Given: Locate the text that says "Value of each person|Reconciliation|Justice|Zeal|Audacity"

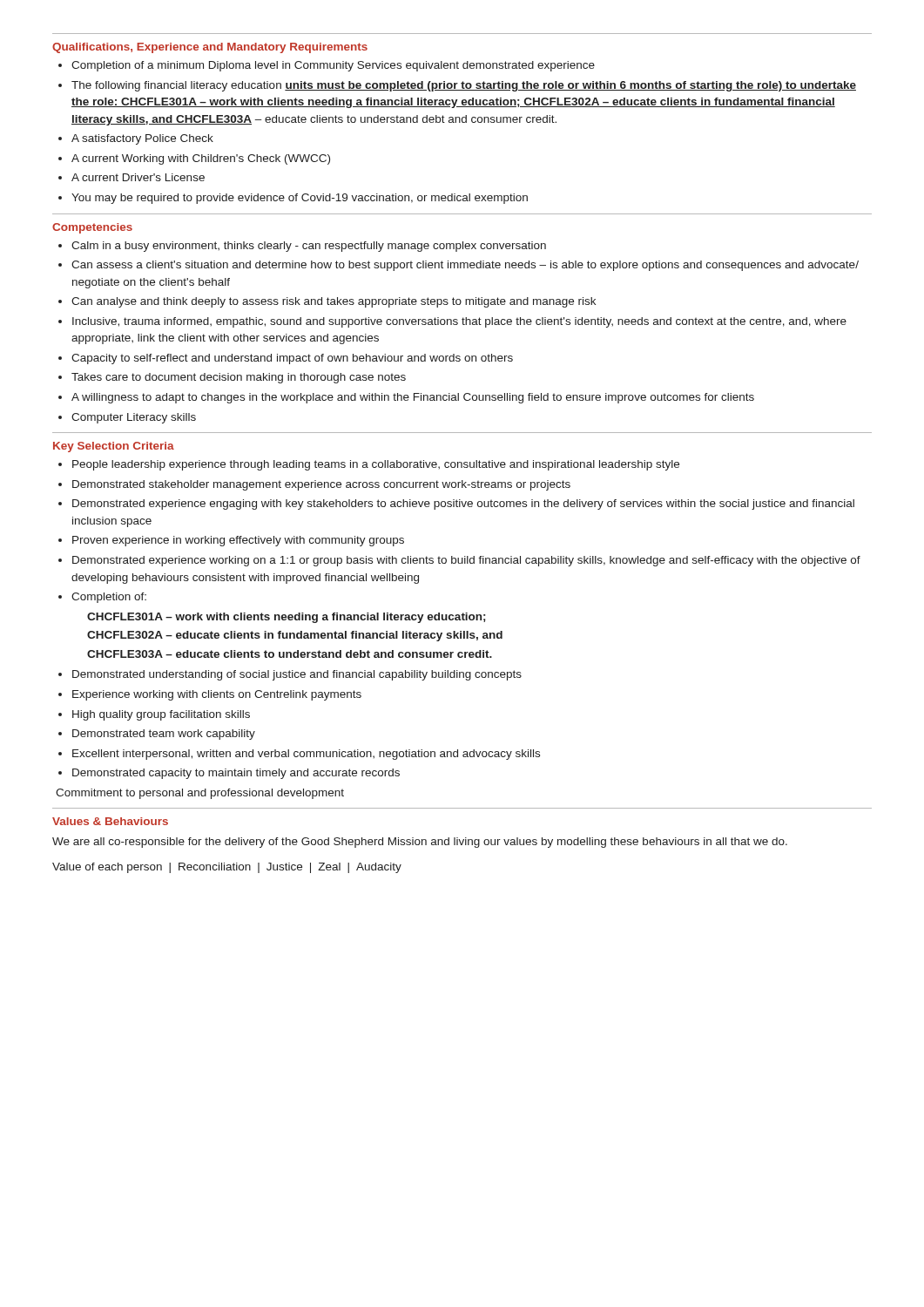Looking at the screenshot, I should pyautogui.click(x=227, y=866).
